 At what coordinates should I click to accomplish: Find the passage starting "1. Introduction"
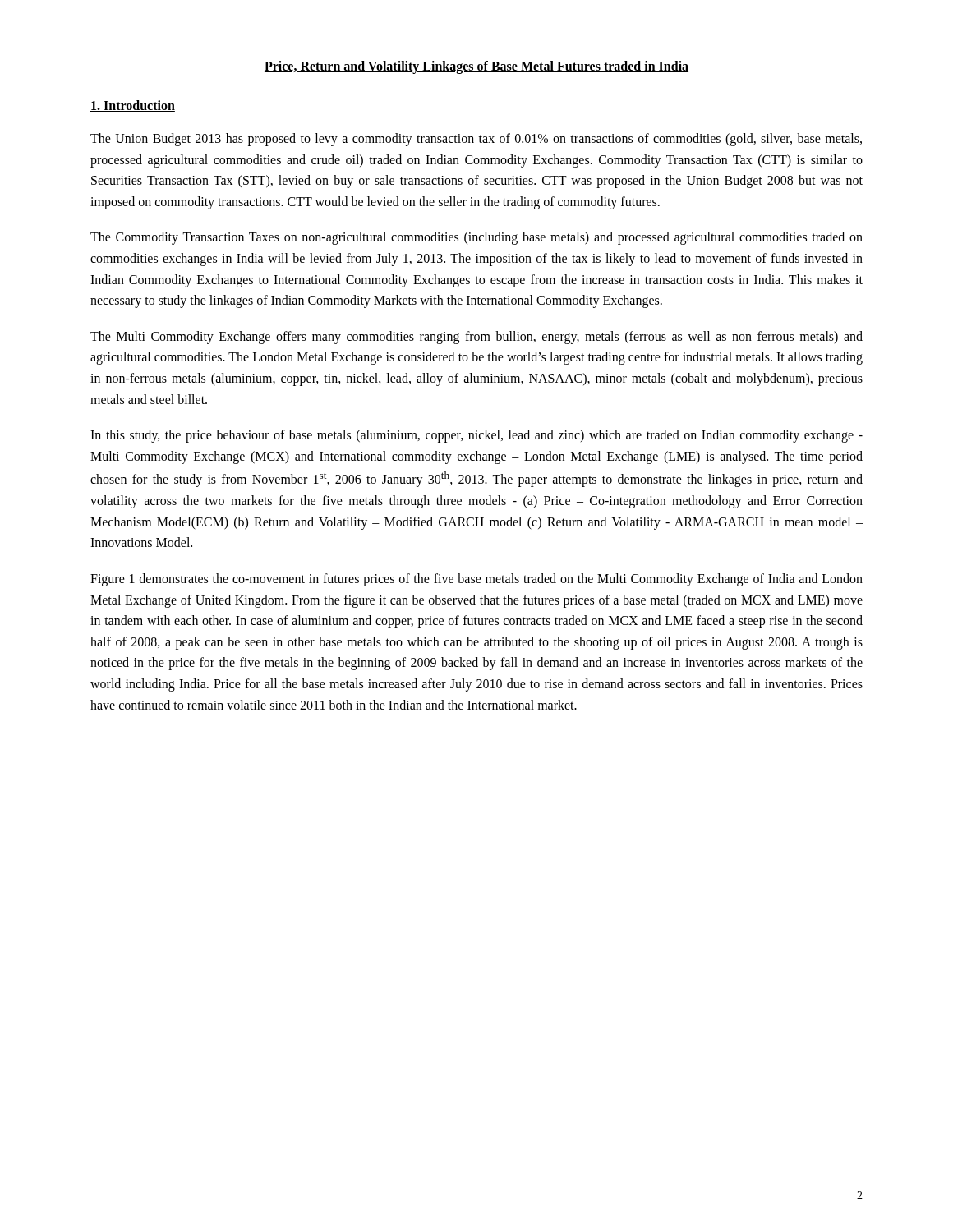point(133,106)
